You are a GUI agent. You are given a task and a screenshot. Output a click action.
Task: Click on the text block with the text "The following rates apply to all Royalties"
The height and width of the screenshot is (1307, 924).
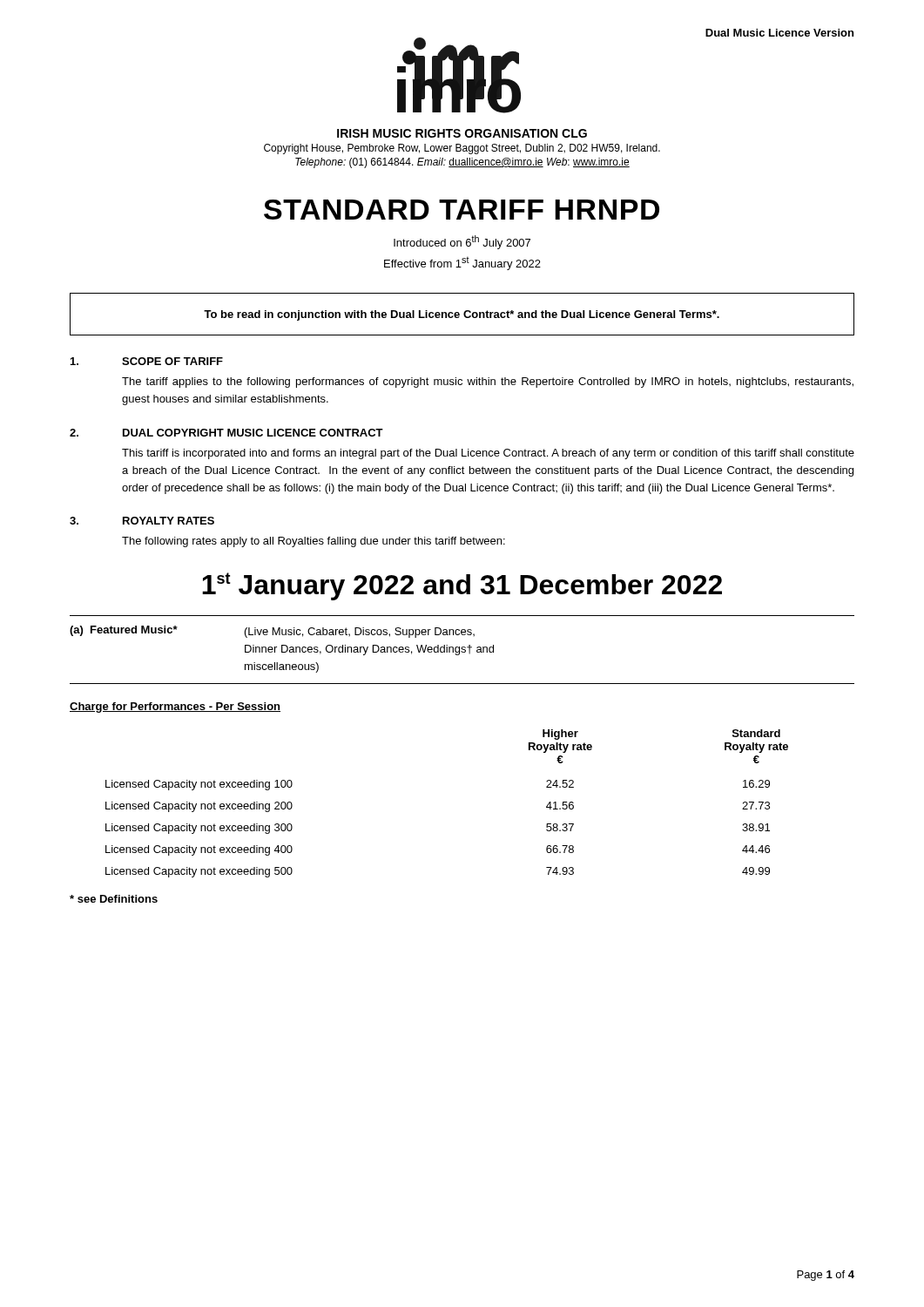coord(314,541)
